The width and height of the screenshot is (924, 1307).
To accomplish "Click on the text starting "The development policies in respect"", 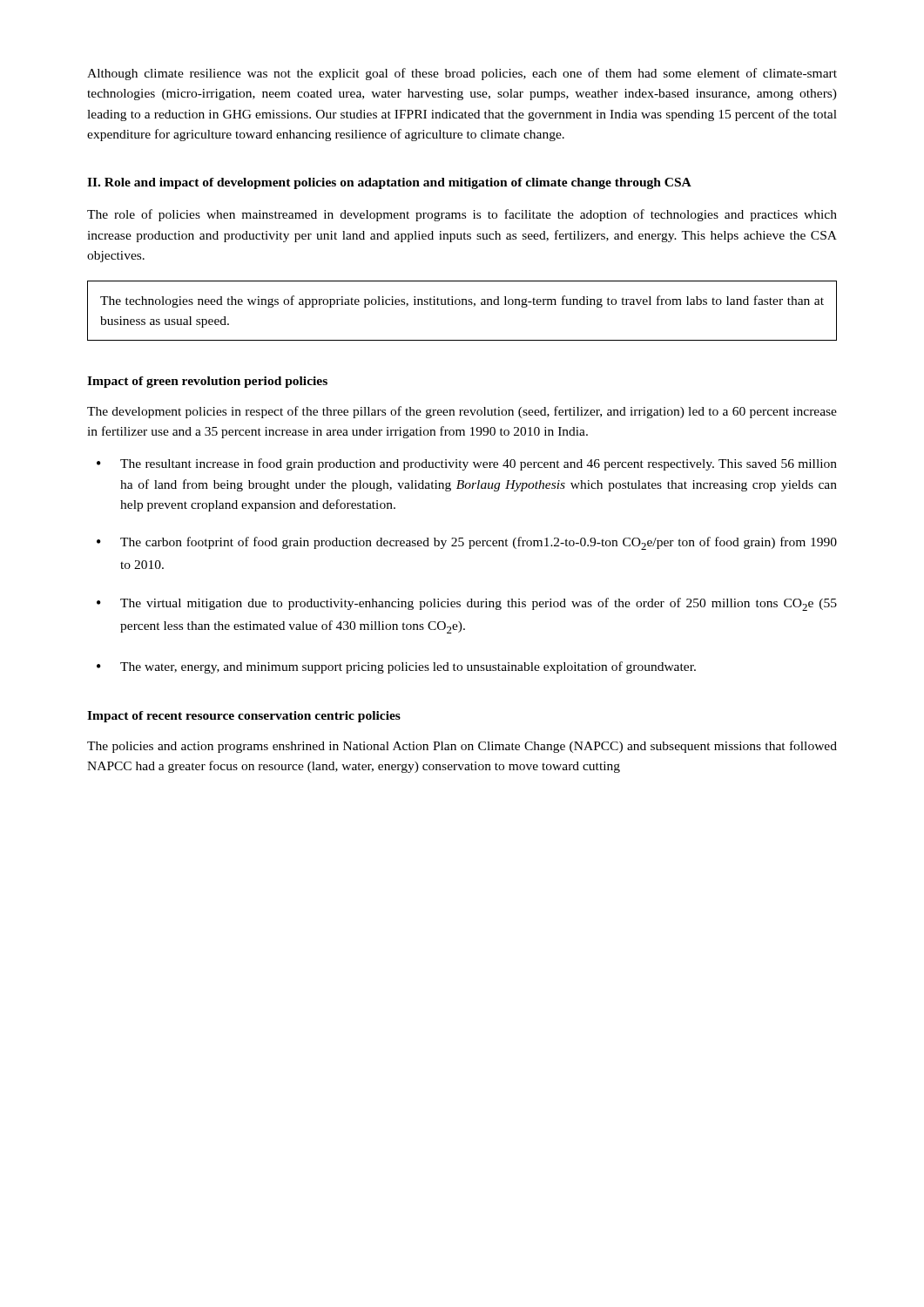I will (x=462, y=421).
